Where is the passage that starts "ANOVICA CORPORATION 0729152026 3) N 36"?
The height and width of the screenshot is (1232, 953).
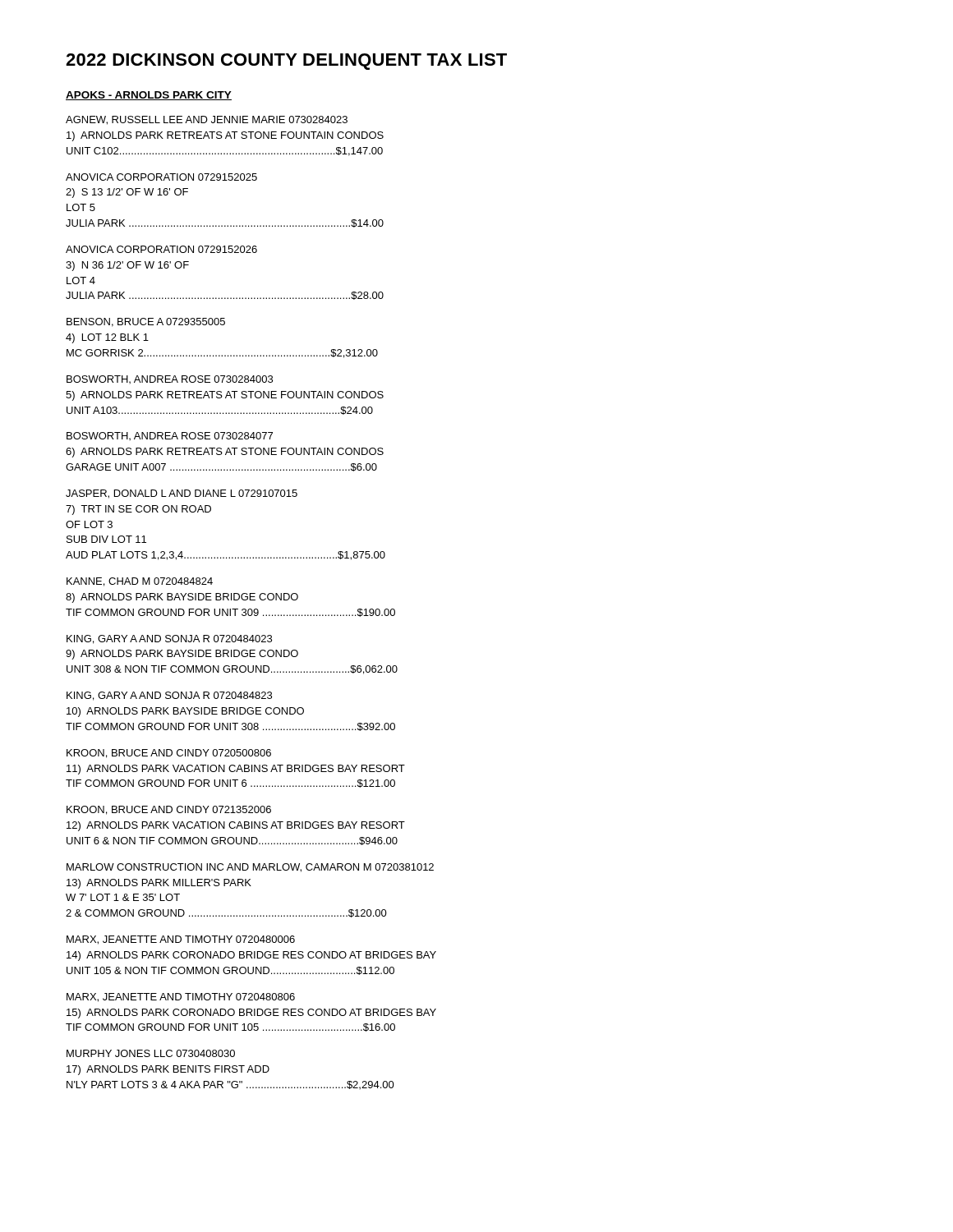tap(161, 249)
